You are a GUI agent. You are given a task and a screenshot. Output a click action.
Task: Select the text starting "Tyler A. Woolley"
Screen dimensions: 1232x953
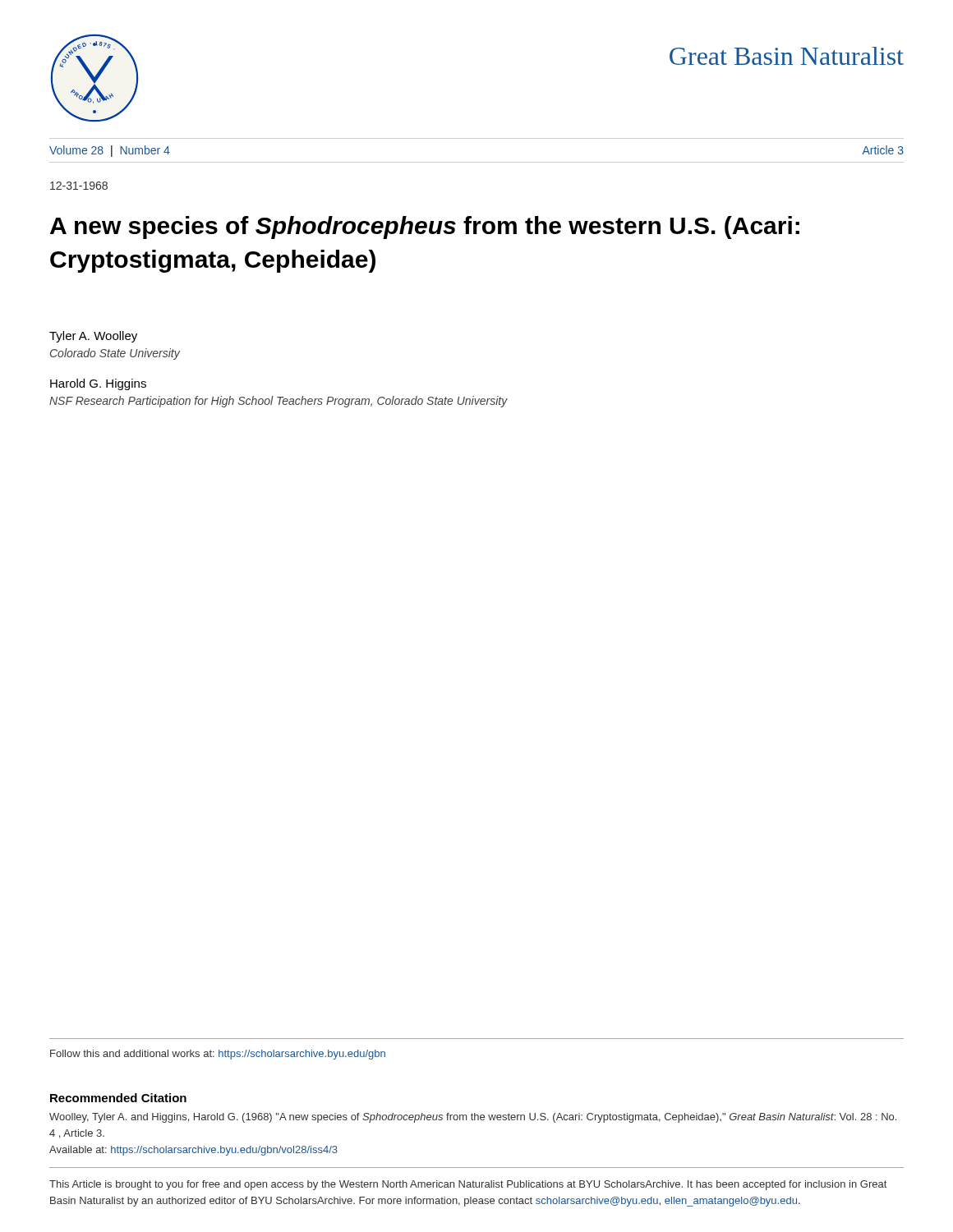pyautogui.click(x=93, y=336)
